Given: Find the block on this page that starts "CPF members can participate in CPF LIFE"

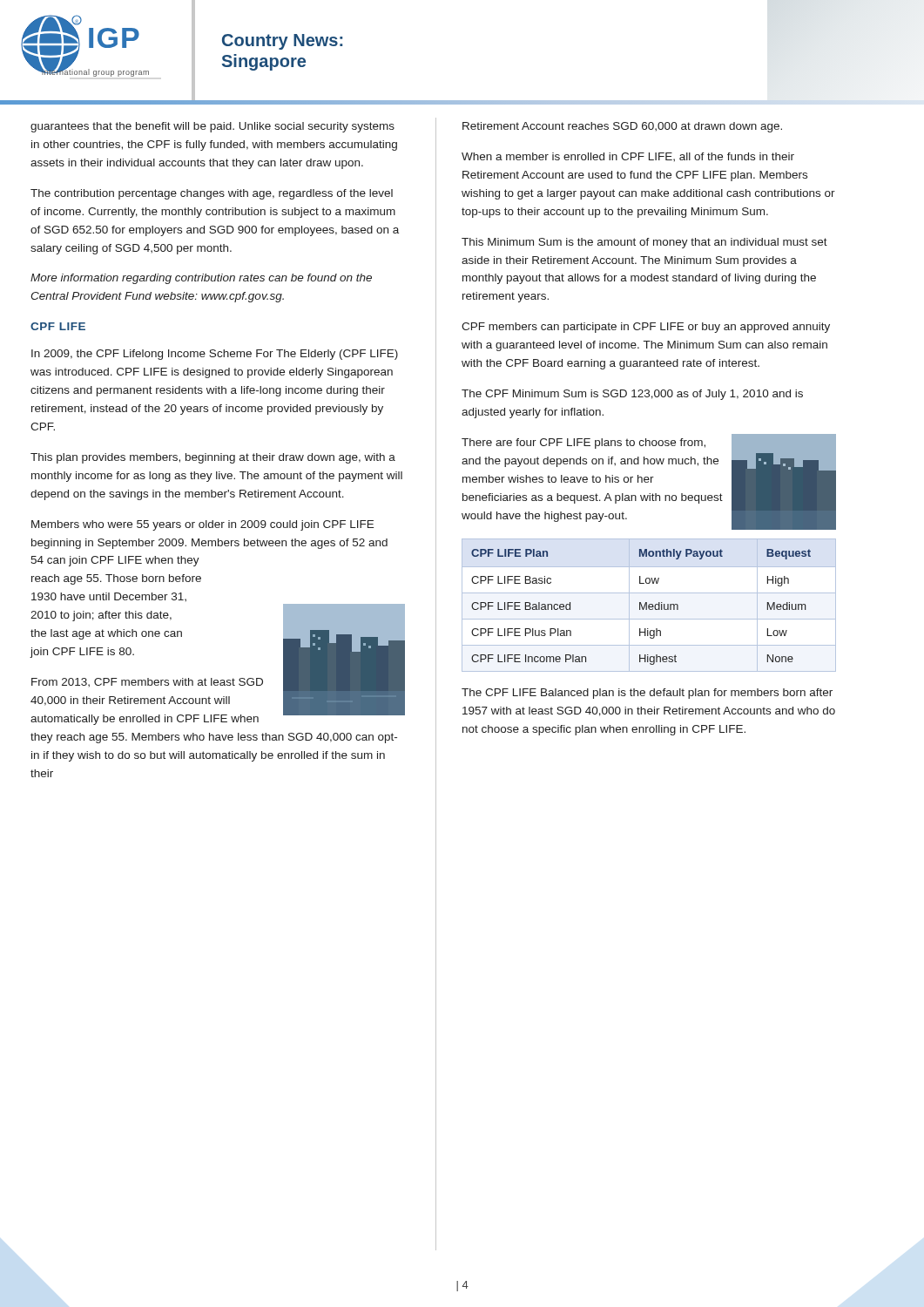Looking at the screenshot, I should click(x=649, y=346).
